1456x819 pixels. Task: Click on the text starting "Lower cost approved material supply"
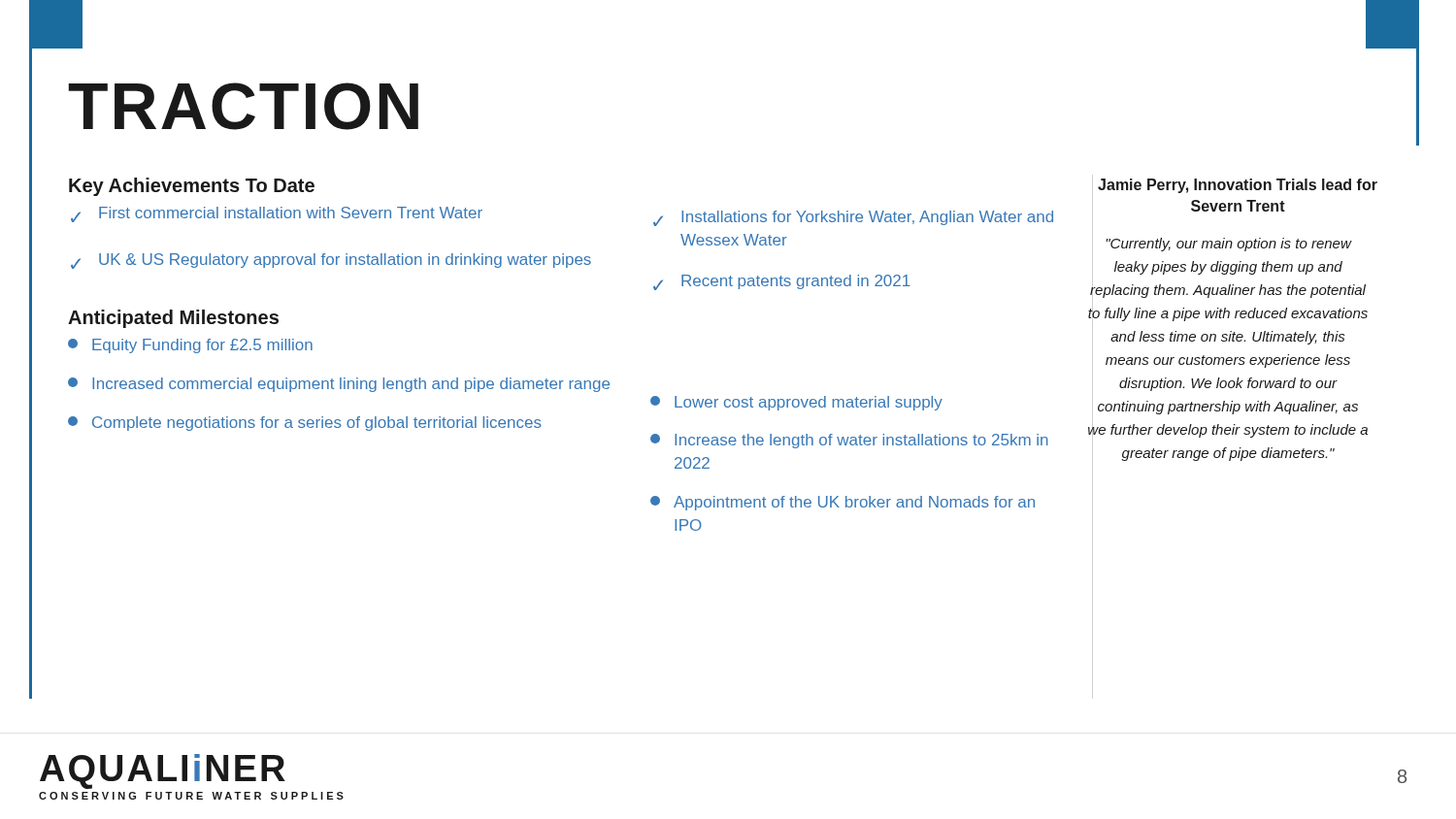(796, 402)
